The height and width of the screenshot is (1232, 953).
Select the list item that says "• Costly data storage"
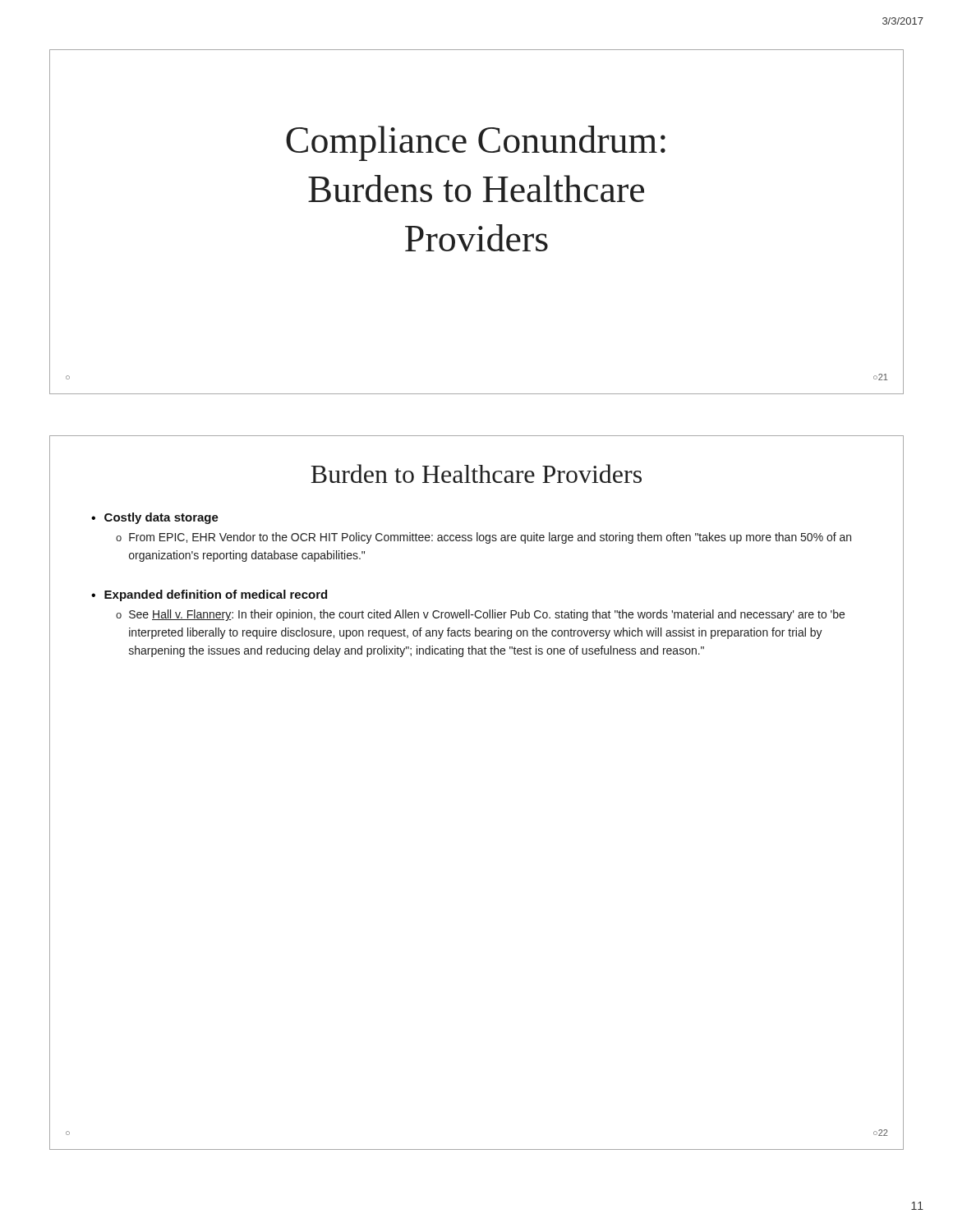tap(155, 518)
